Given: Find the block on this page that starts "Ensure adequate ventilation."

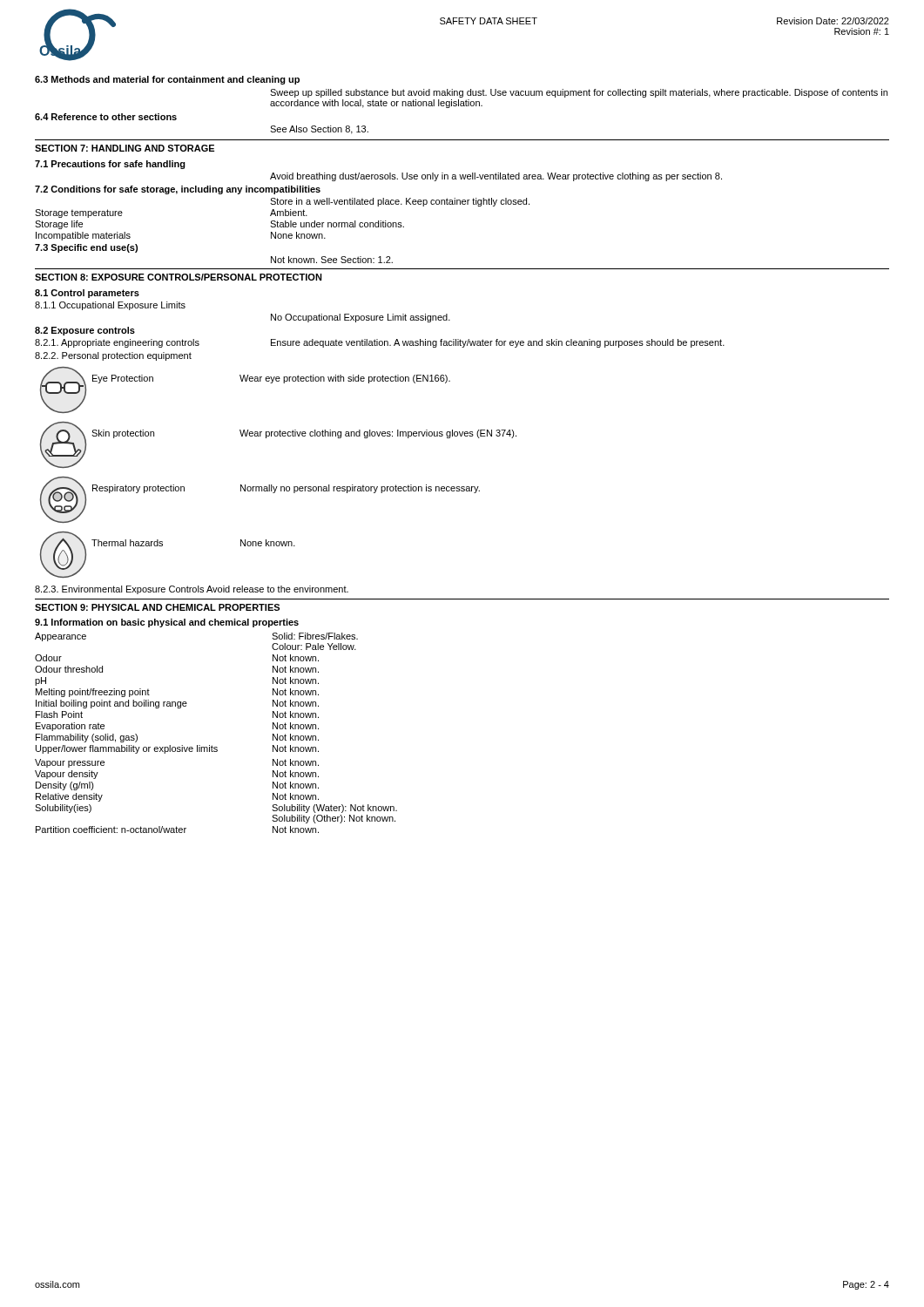Looking at the screenshot, I should point(497,342).
